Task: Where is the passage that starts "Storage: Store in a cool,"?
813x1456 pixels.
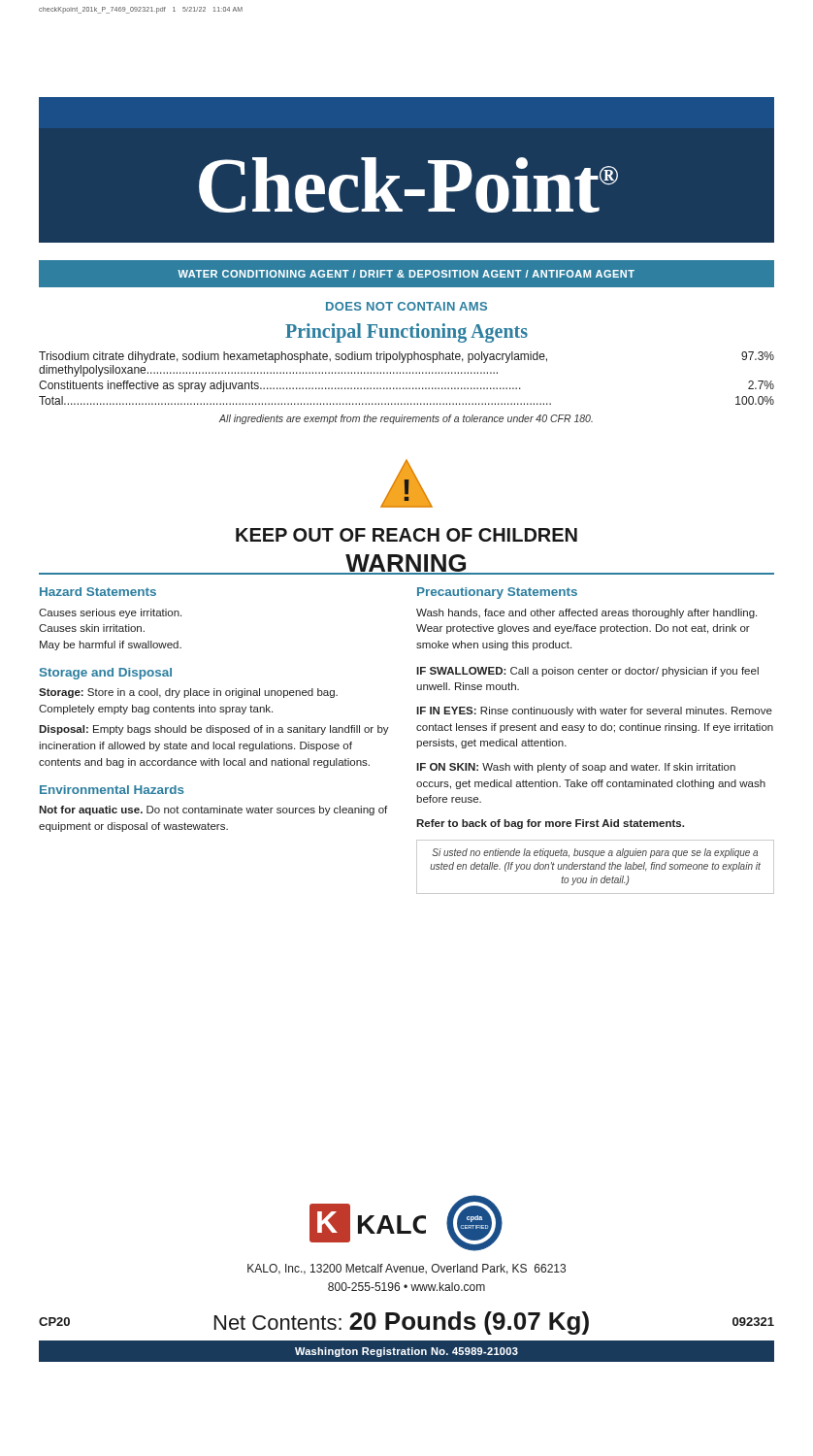Action: 218,727
